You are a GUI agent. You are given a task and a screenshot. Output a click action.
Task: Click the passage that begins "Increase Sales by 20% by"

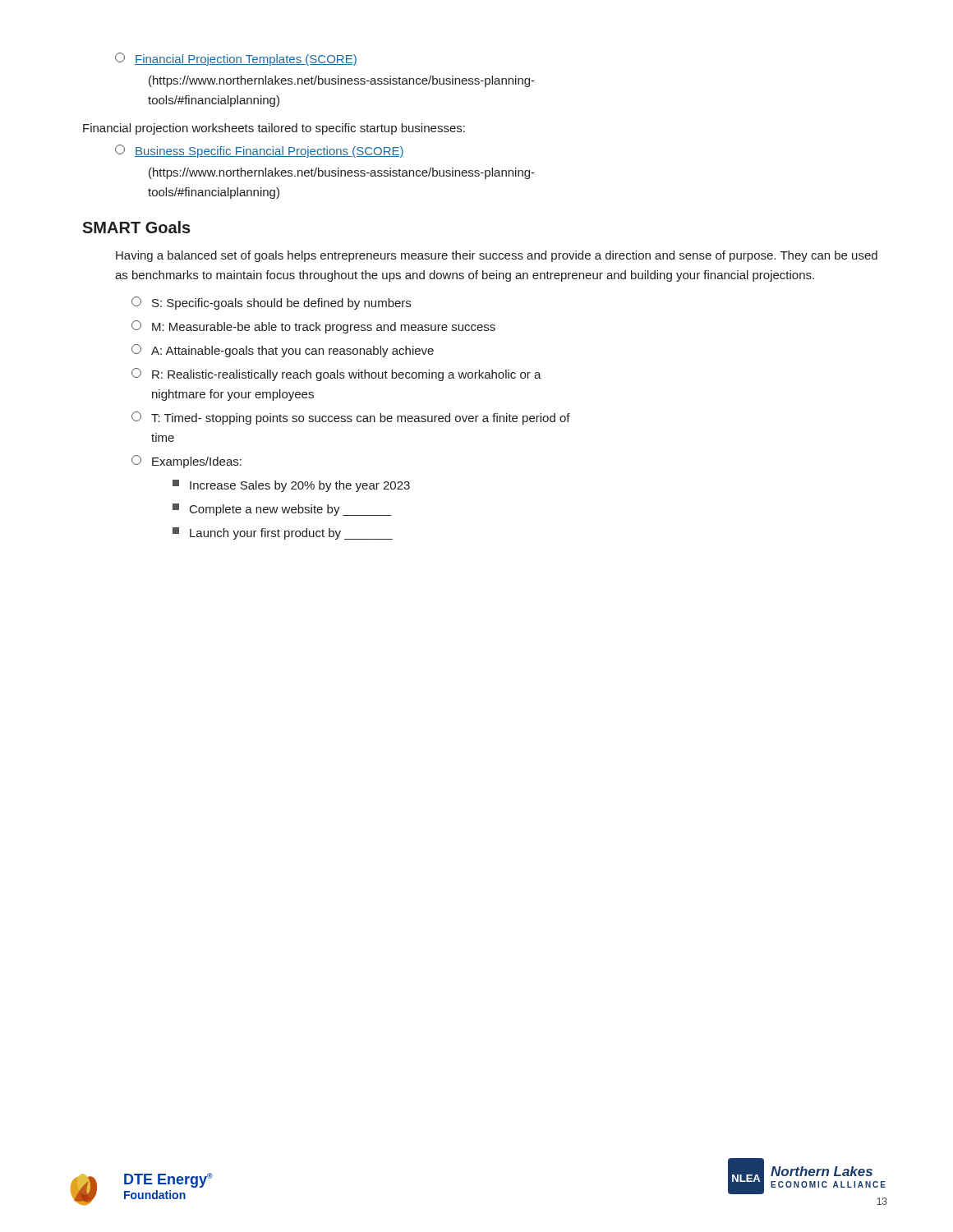coord(291,486)
